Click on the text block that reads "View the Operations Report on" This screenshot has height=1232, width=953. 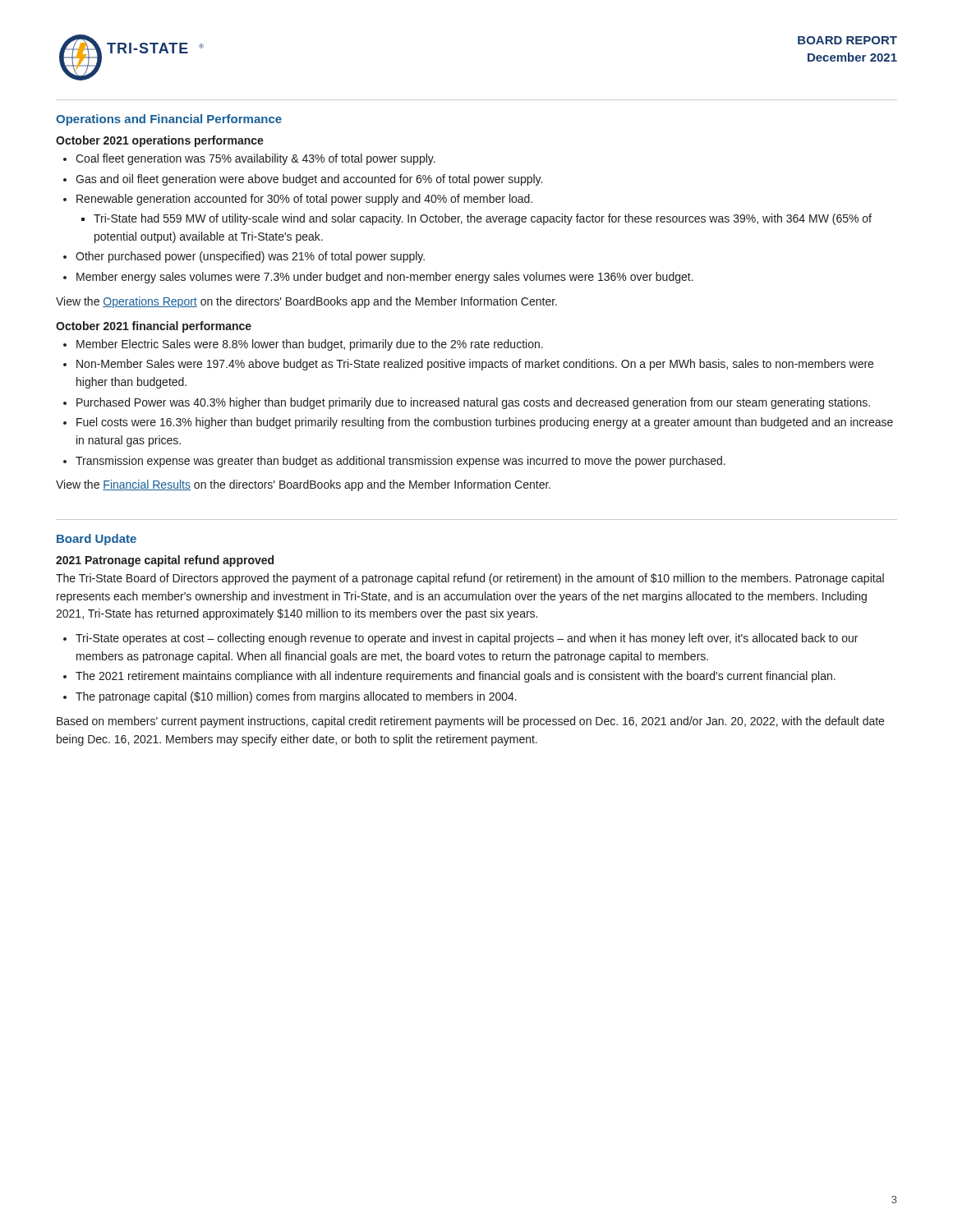(x=307, y=301)
